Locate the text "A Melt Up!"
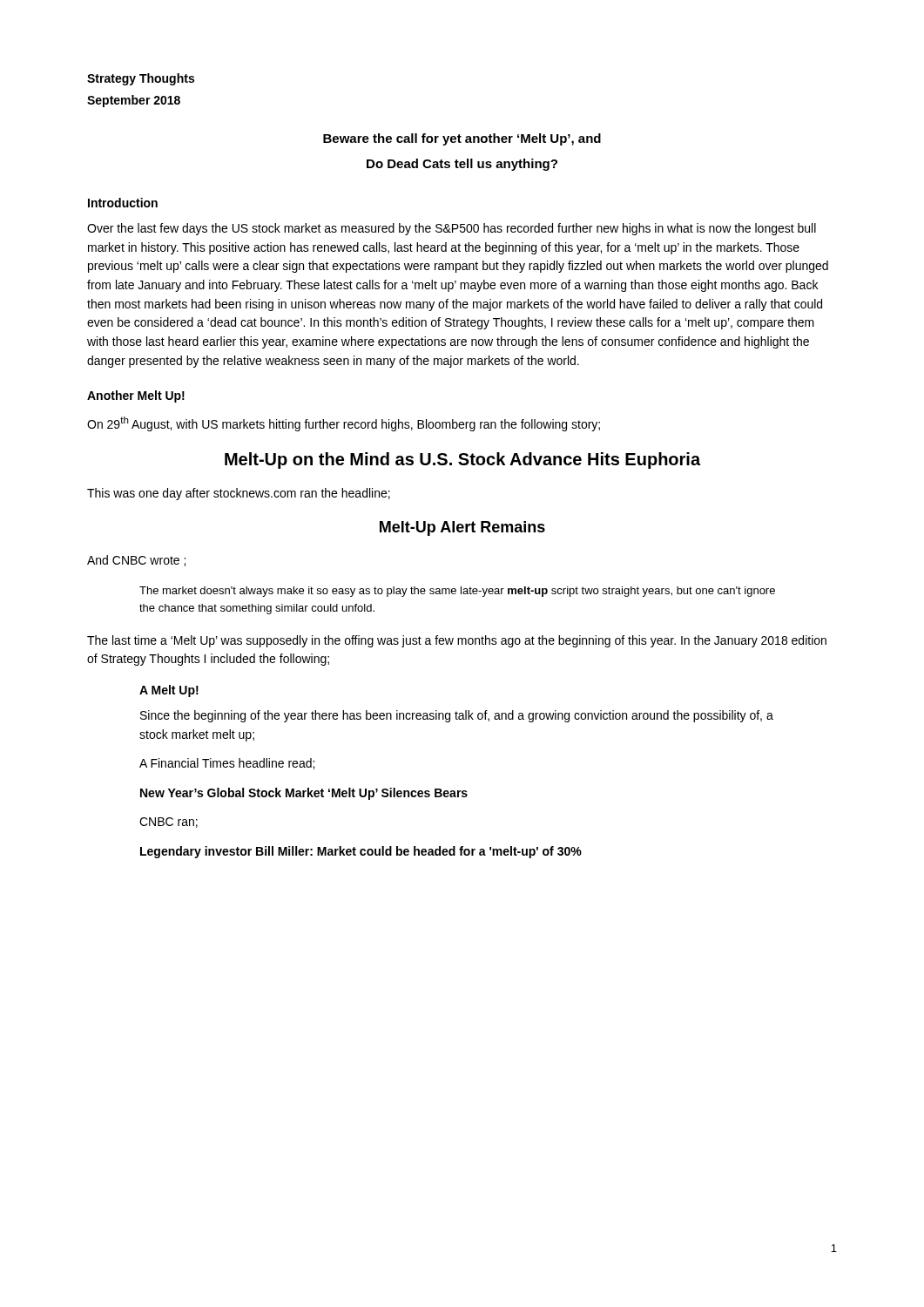Viewport: 924px width, 1307px height. pyautogui.click(x=169, y=691)
